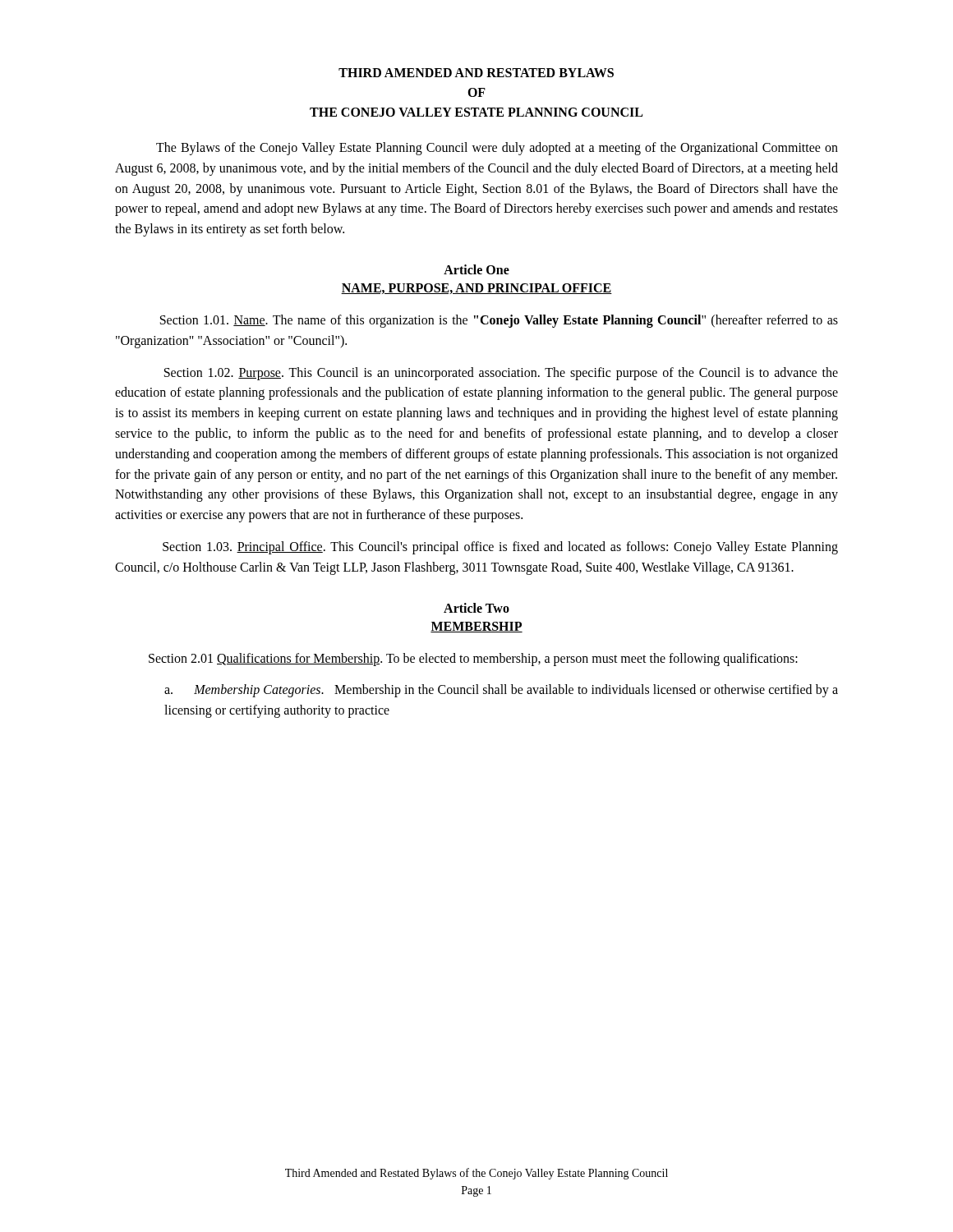
Task: Click on the text starting "Section 1.01. Name. The name of"
Action: click(x=476, y=330)
